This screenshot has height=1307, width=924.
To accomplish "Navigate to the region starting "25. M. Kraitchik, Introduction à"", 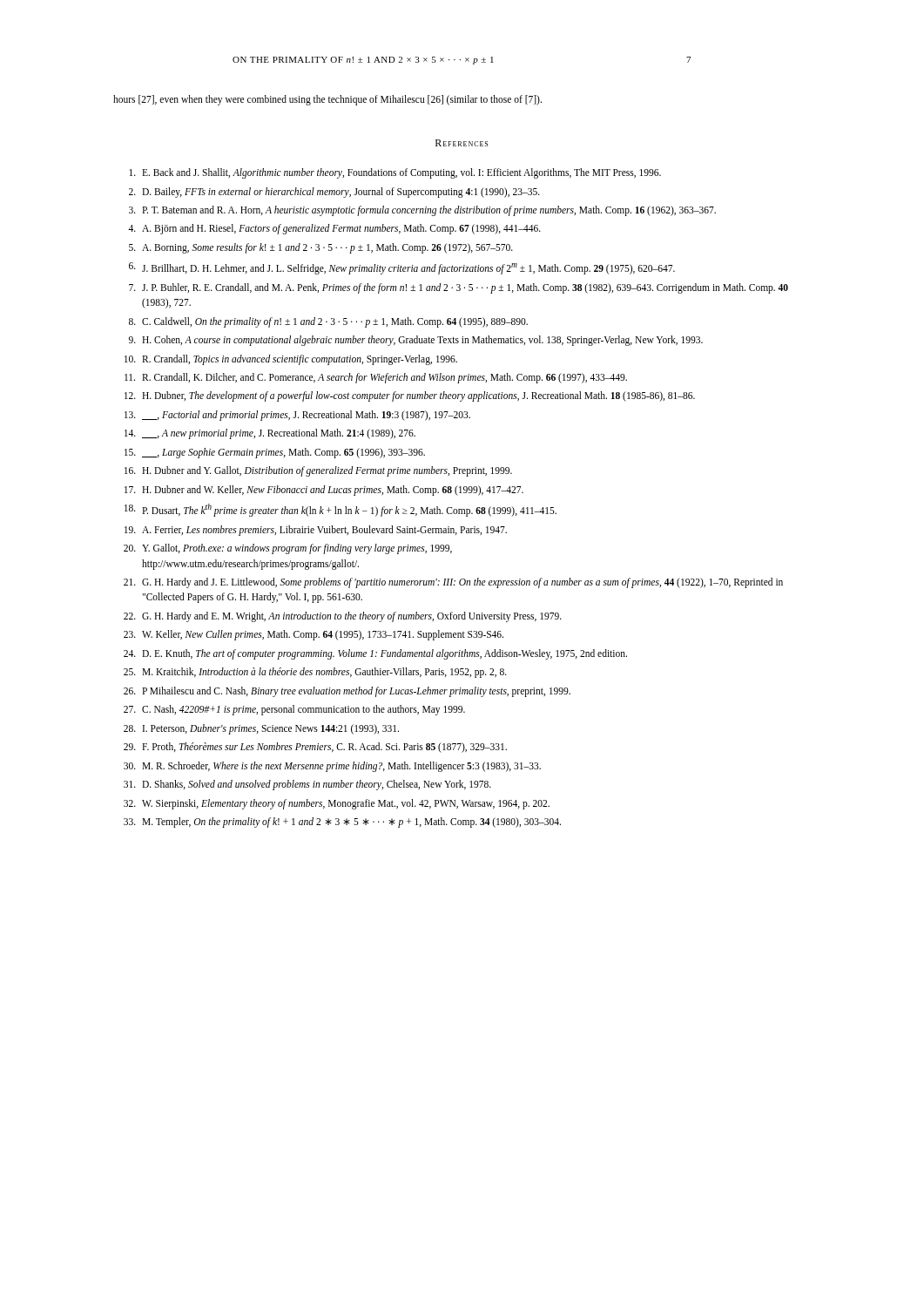I will [310, 673].
